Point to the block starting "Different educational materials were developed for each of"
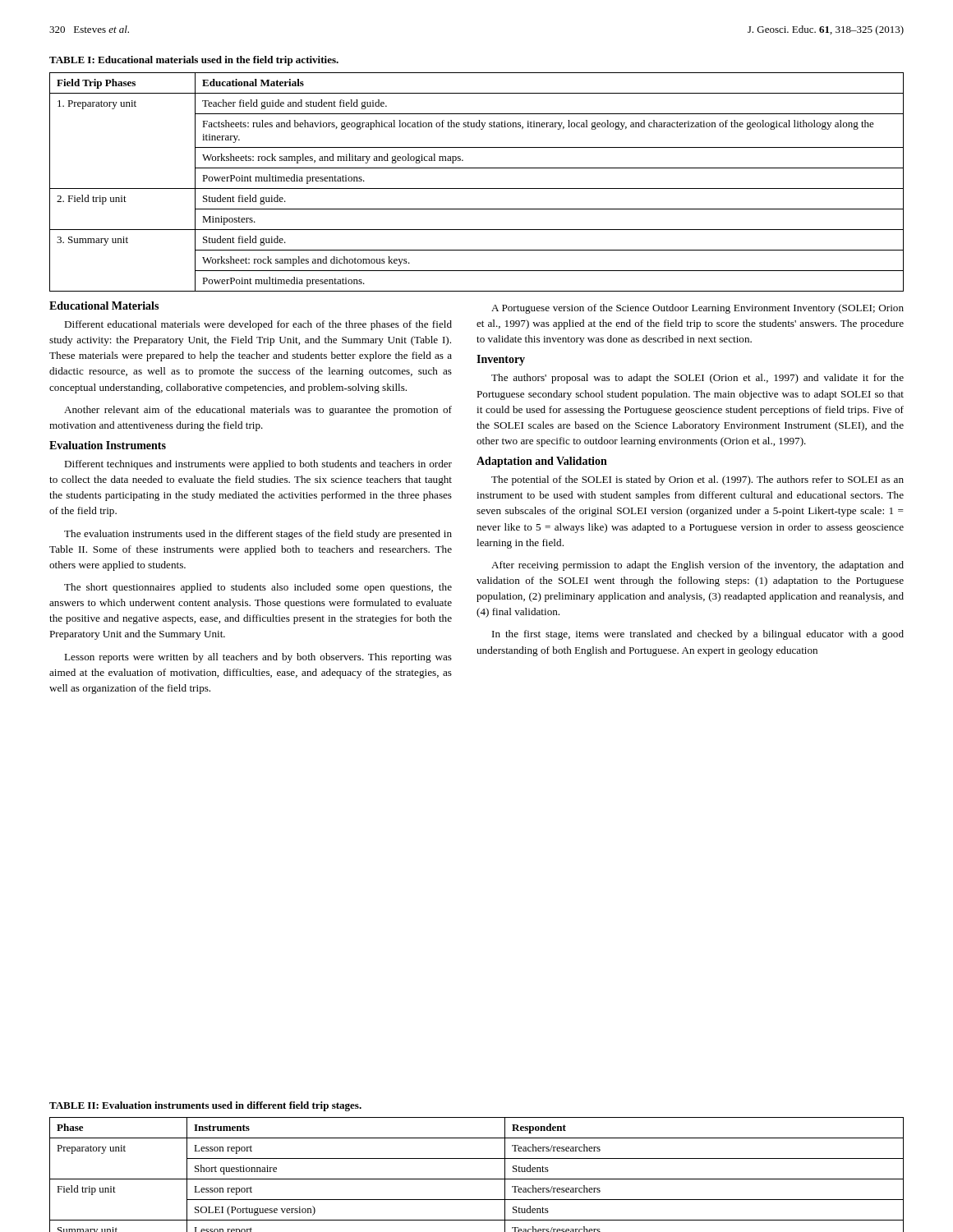 [251, 355]
